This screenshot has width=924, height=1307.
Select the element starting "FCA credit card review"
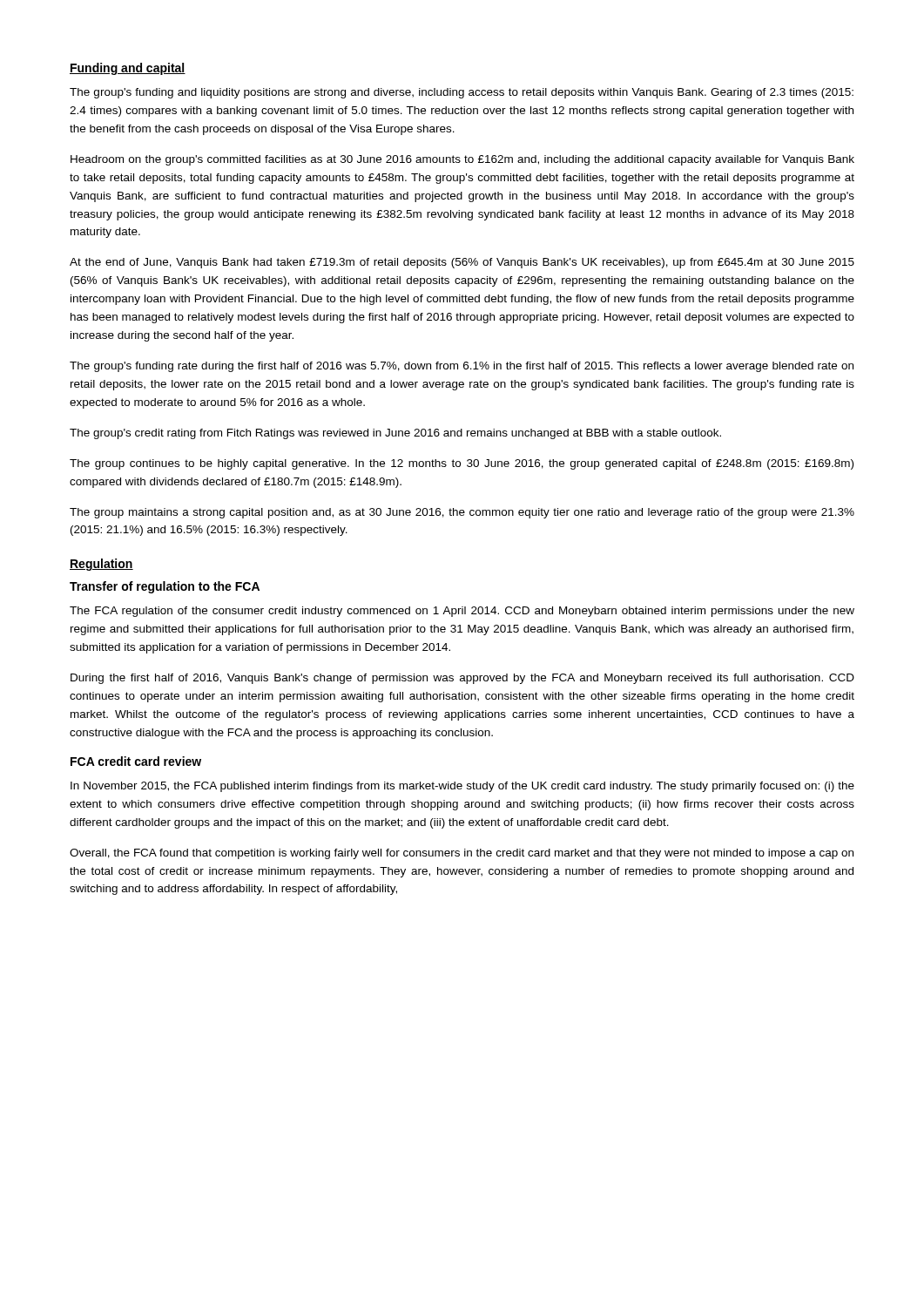136,761
